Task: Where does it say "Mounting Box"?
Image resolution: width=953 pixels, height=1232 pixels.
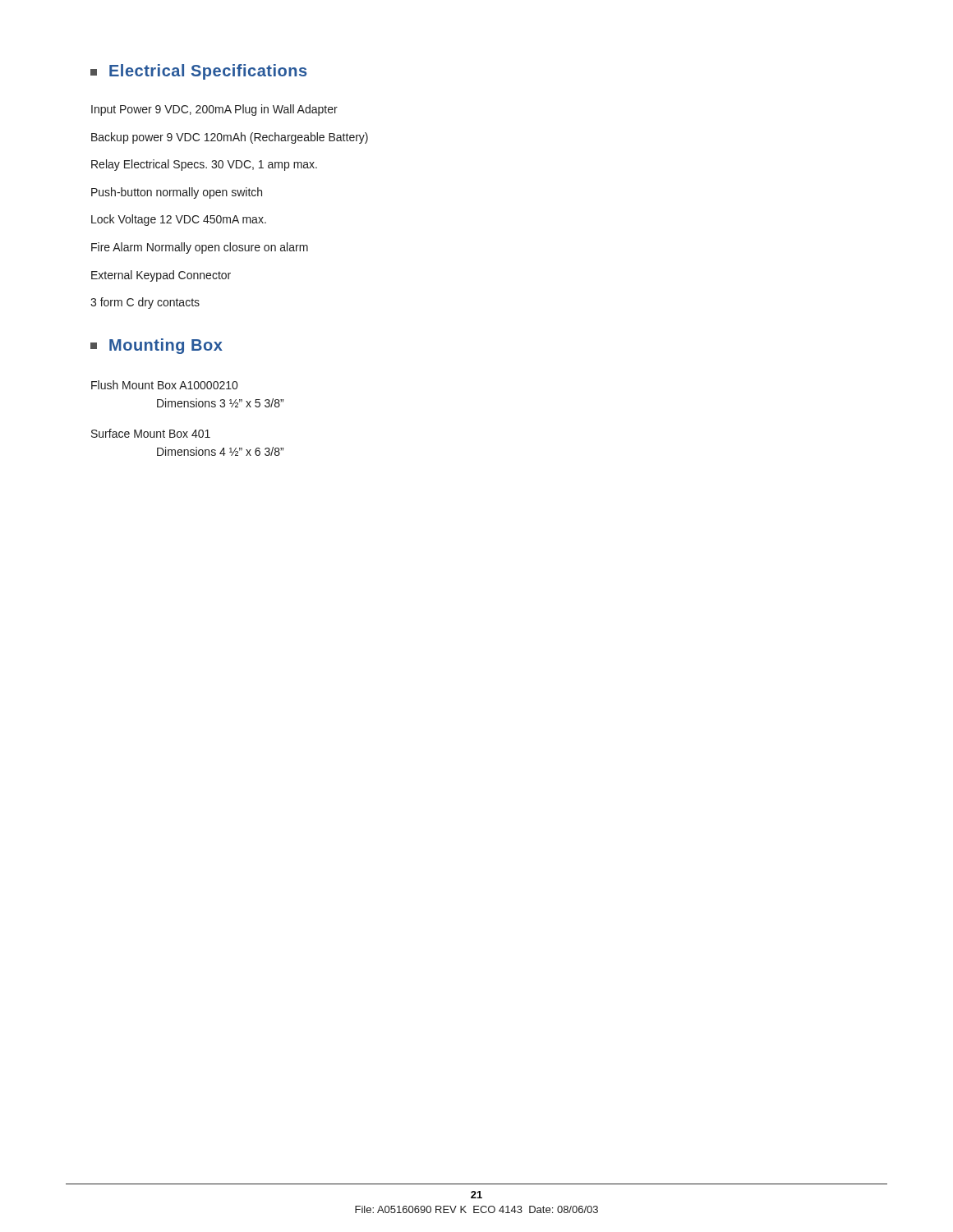Action: click(x=157, y=345)
